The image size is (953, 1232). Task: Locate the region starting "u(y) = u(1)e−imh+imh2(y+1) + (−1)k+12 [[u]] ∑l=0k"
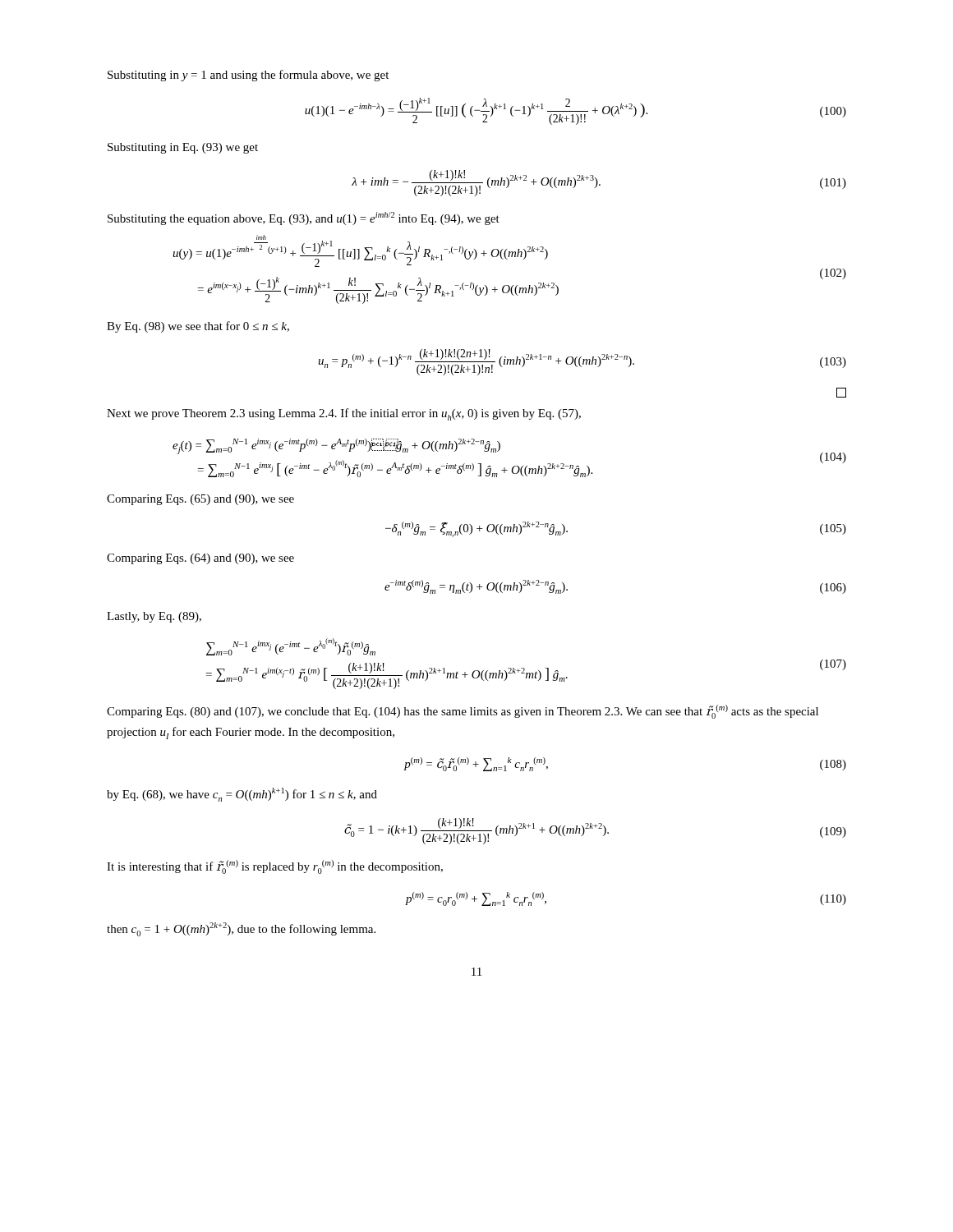click(476, 272)
